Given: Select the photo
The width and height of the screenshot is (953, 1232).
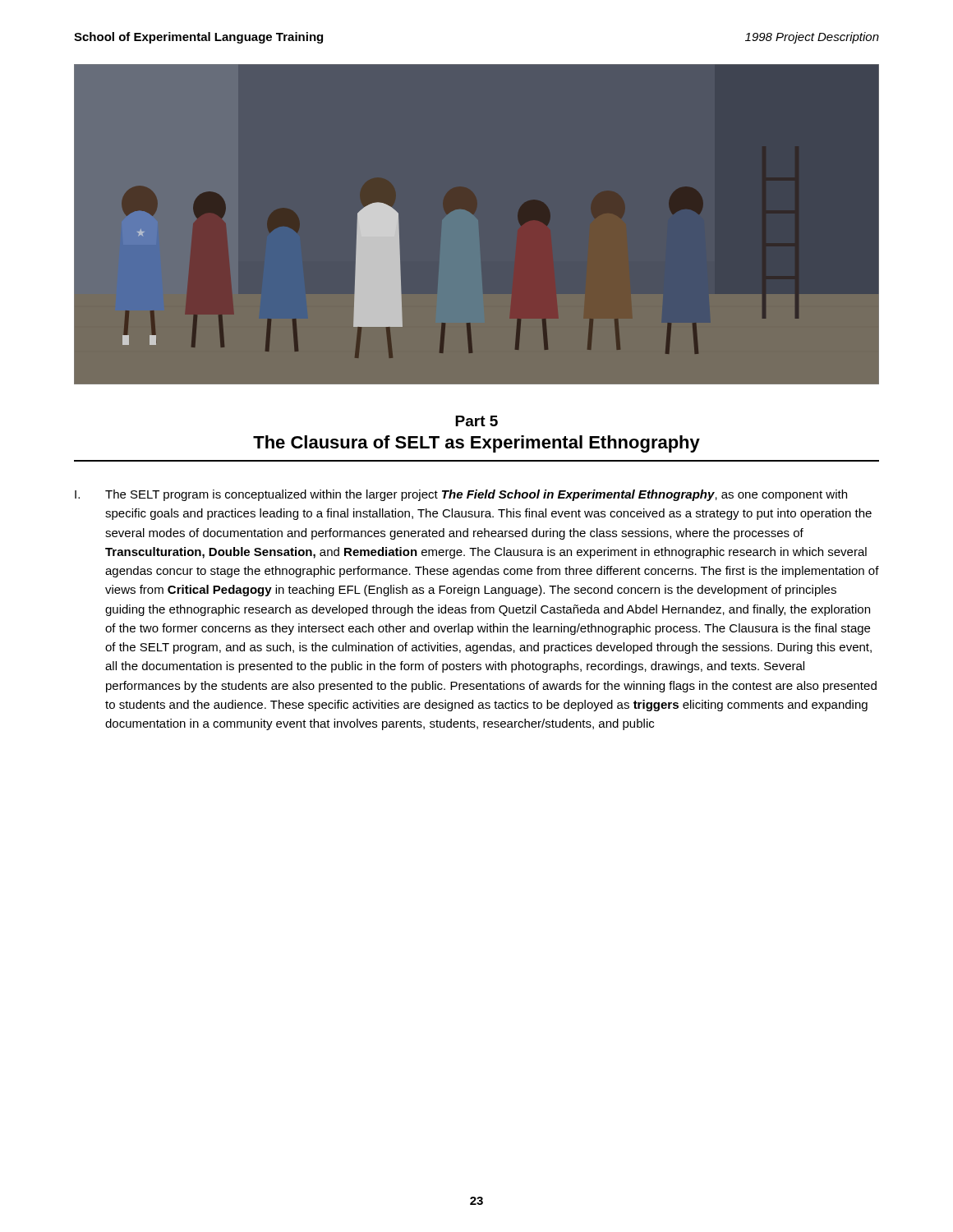Looking at the screenshot, I should pyautogui.click(x=476, y=224).
